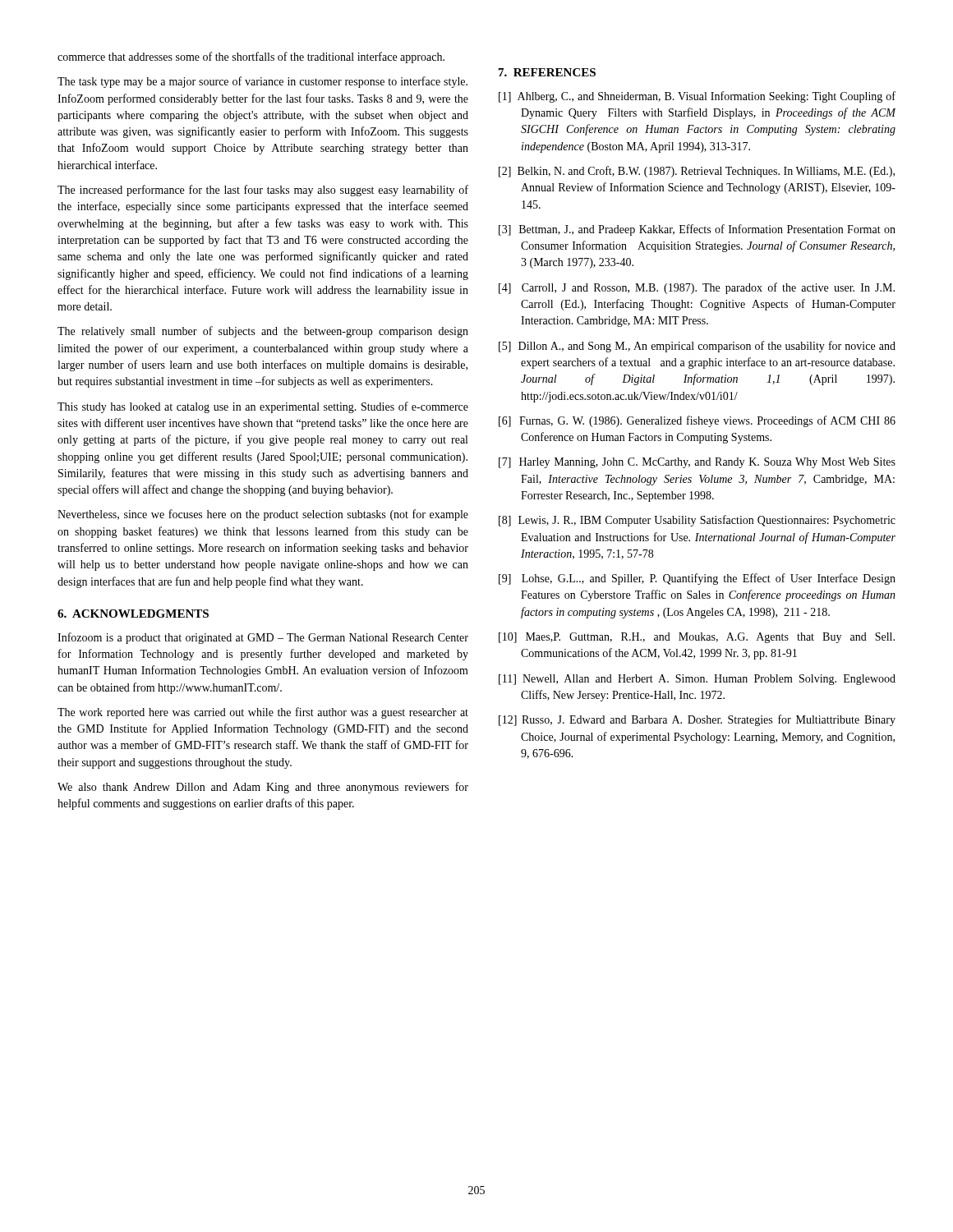953x1232 pixels.
Task: Point to the block starting "The work reported here was carried out"
Action: (263, 738)
